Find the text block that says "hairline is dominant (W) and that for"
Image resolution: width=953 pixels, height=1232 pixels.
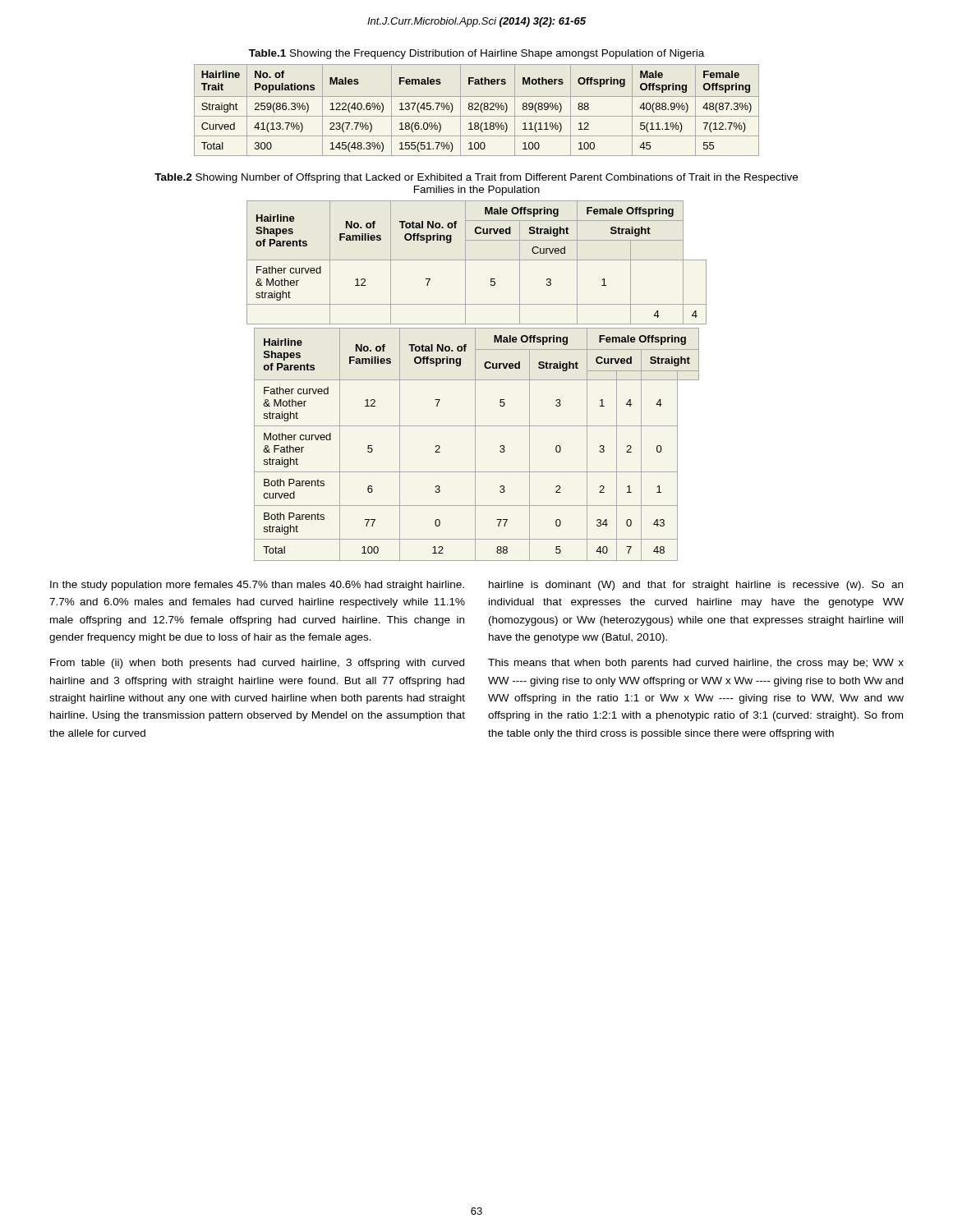696,611
